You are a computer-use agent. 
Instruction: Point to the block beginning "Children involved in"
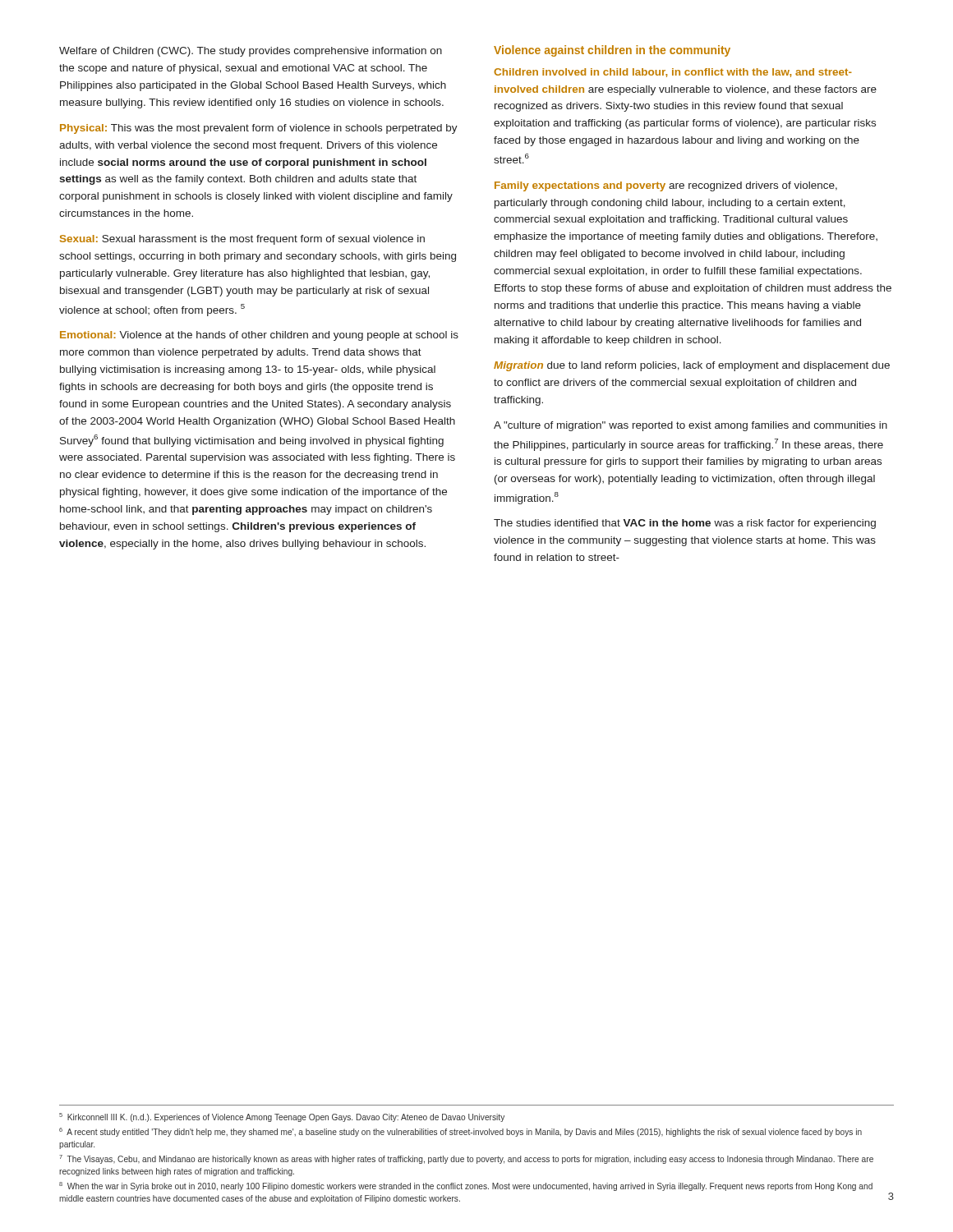(694, 116)
